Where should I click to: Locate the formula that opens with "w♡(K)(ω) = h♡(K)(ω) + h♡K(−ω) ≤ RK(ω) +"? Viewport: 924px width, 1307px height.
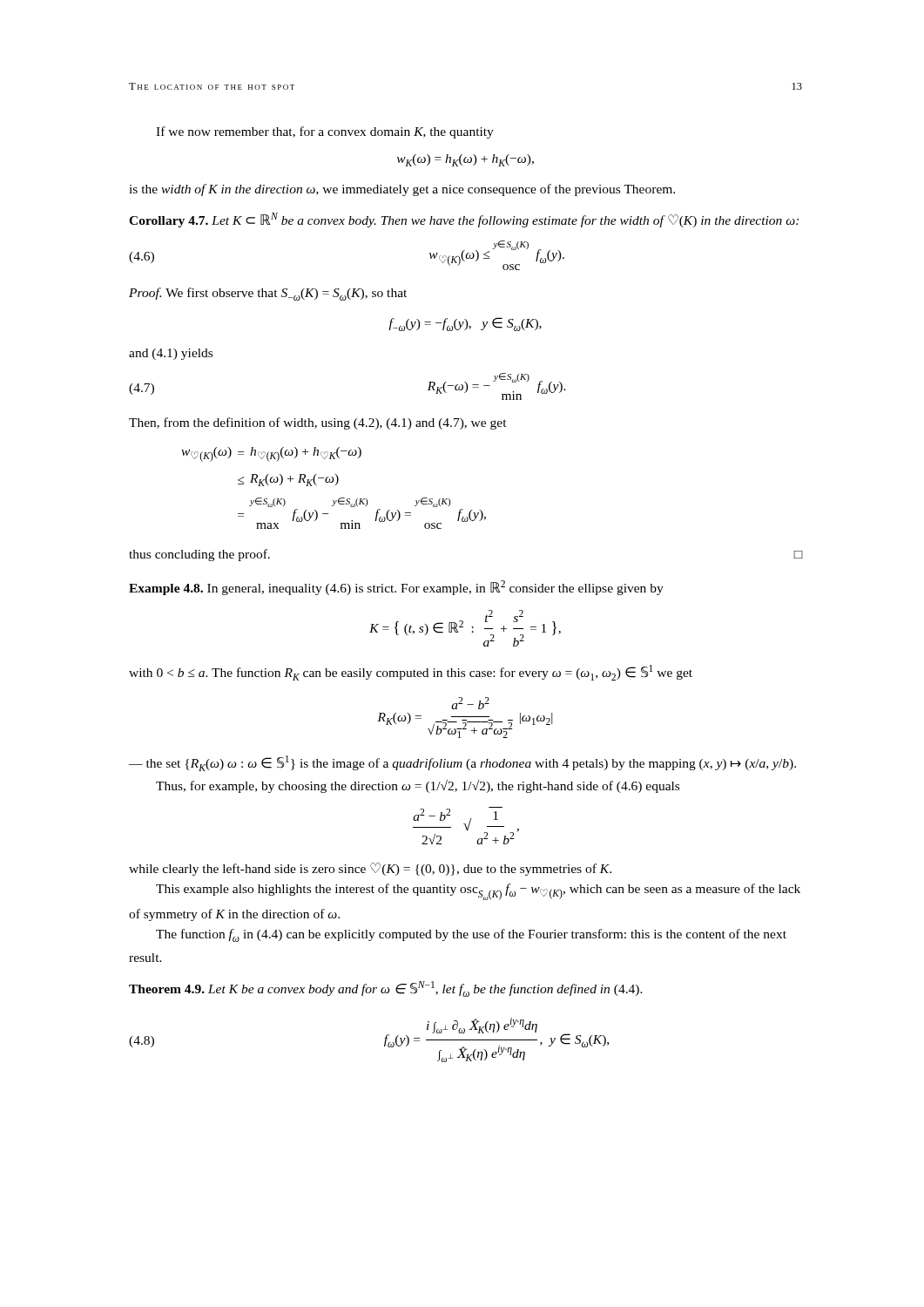(x=334, y=488)
